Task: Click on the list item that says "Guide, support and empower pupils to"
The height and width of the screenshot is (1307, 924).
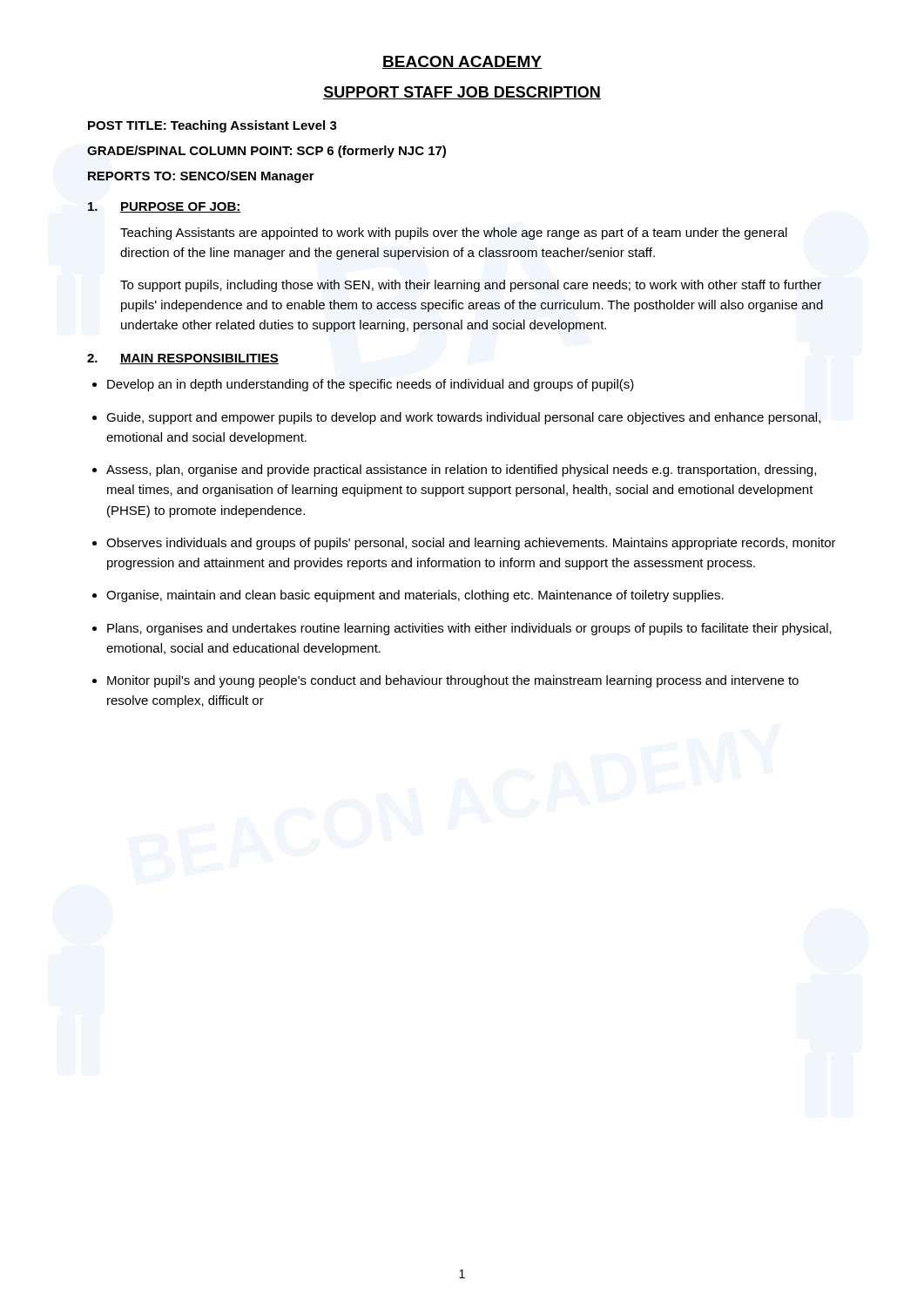Action: coord(464,427)
